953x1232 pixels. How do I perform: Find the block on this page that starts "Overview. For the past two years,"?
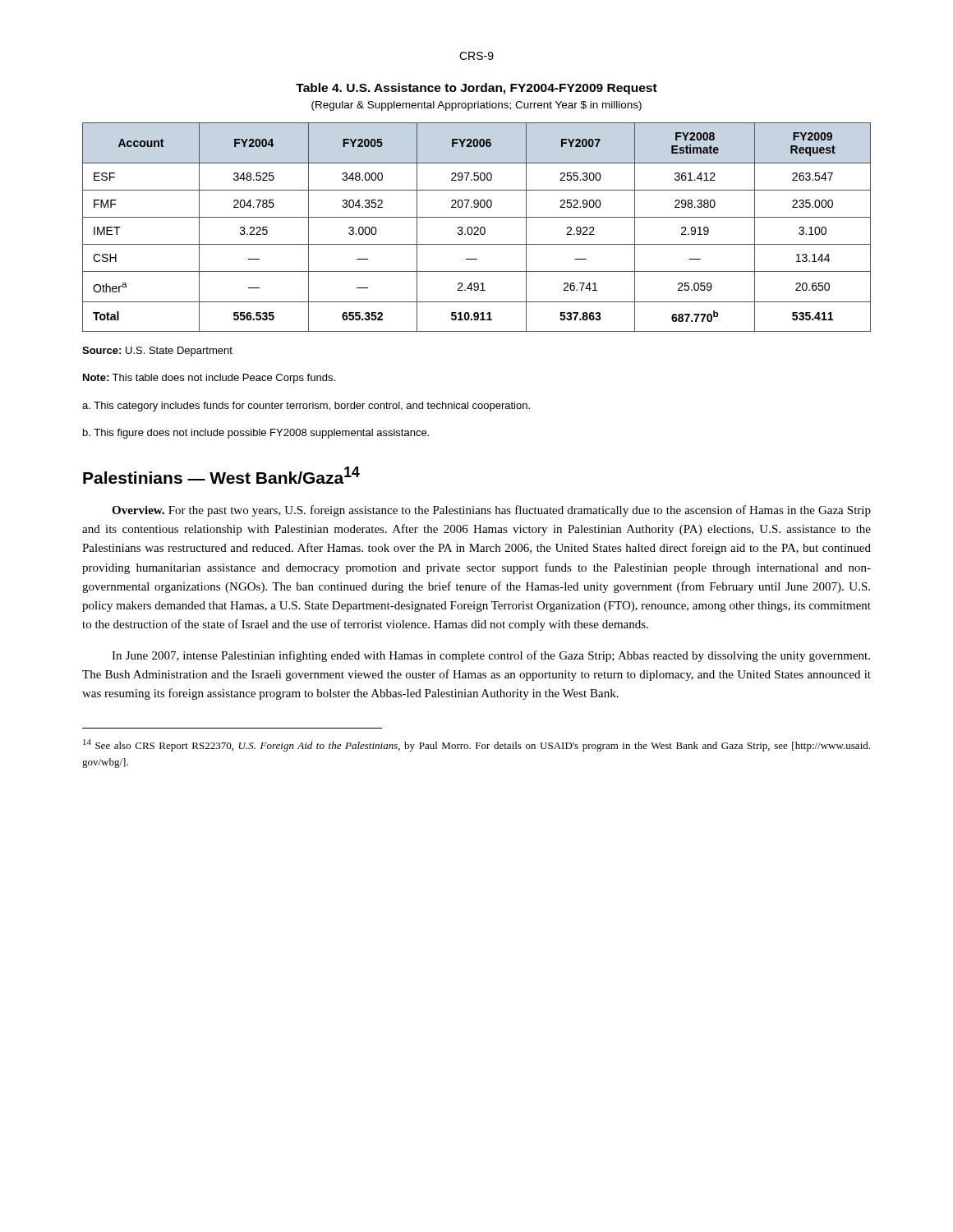[x=476, y=567]
